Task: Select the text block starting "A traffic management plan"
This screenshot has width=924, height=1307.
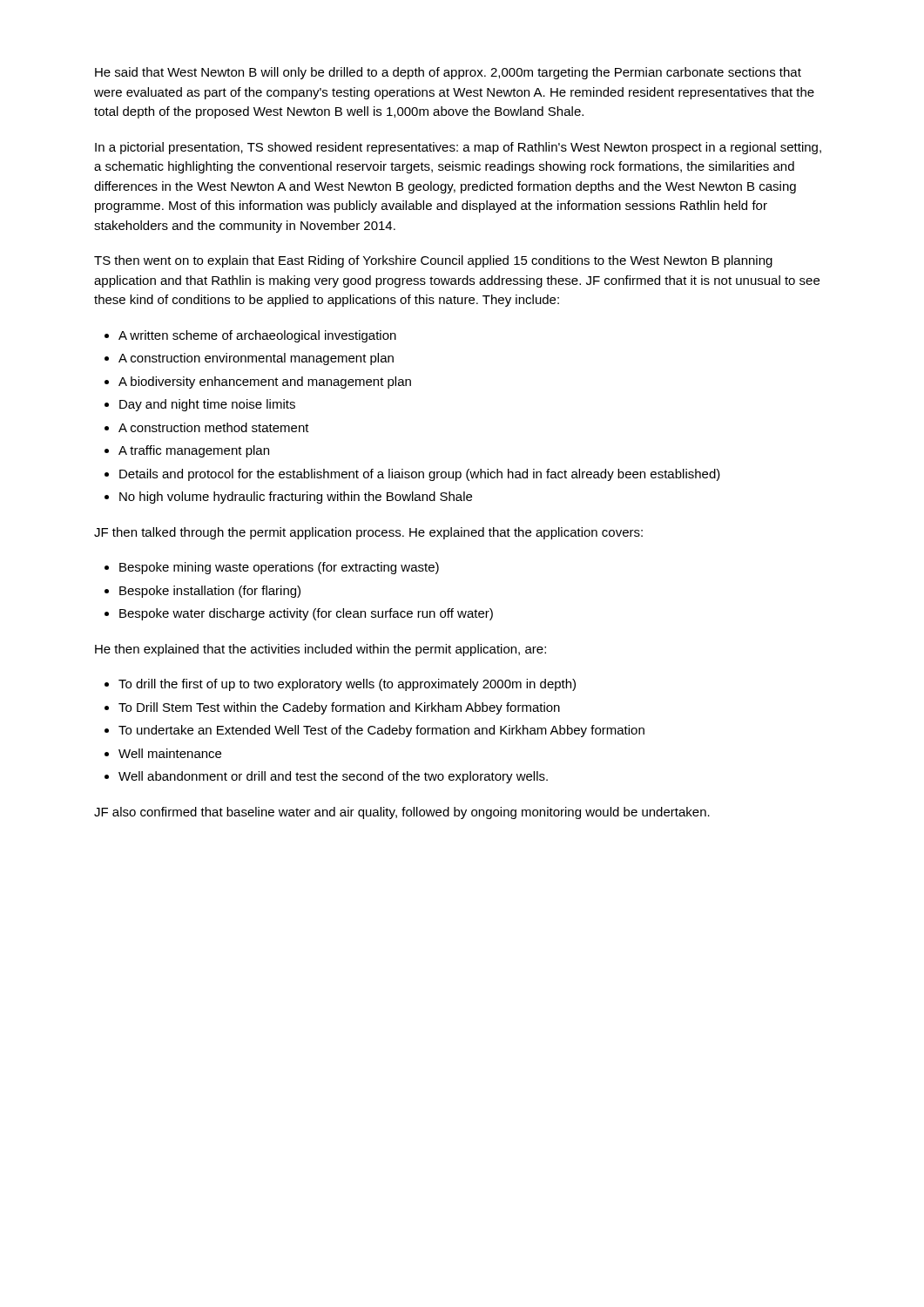Action: (194, 450)
